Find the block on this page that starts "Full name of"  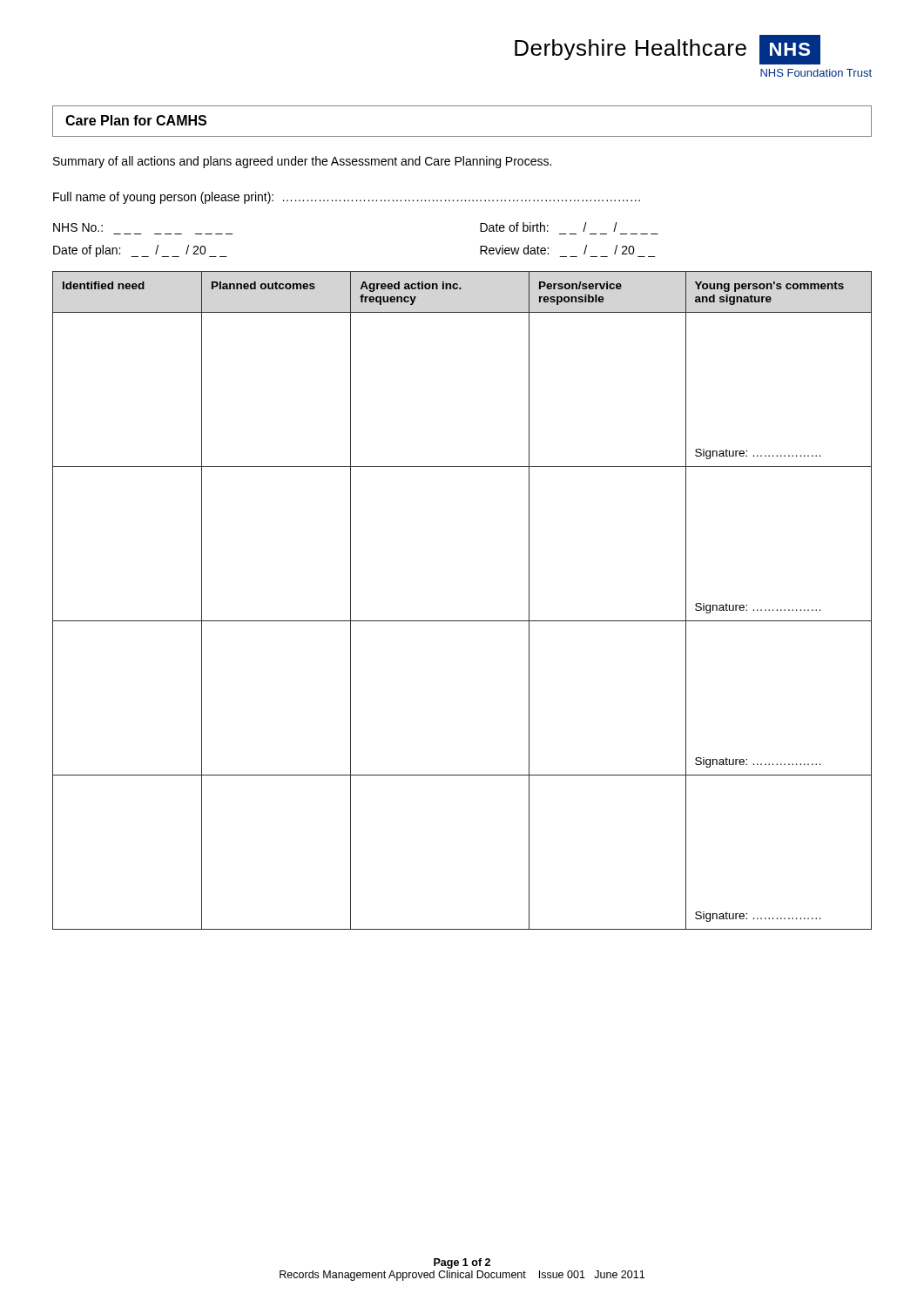(347, 197)
